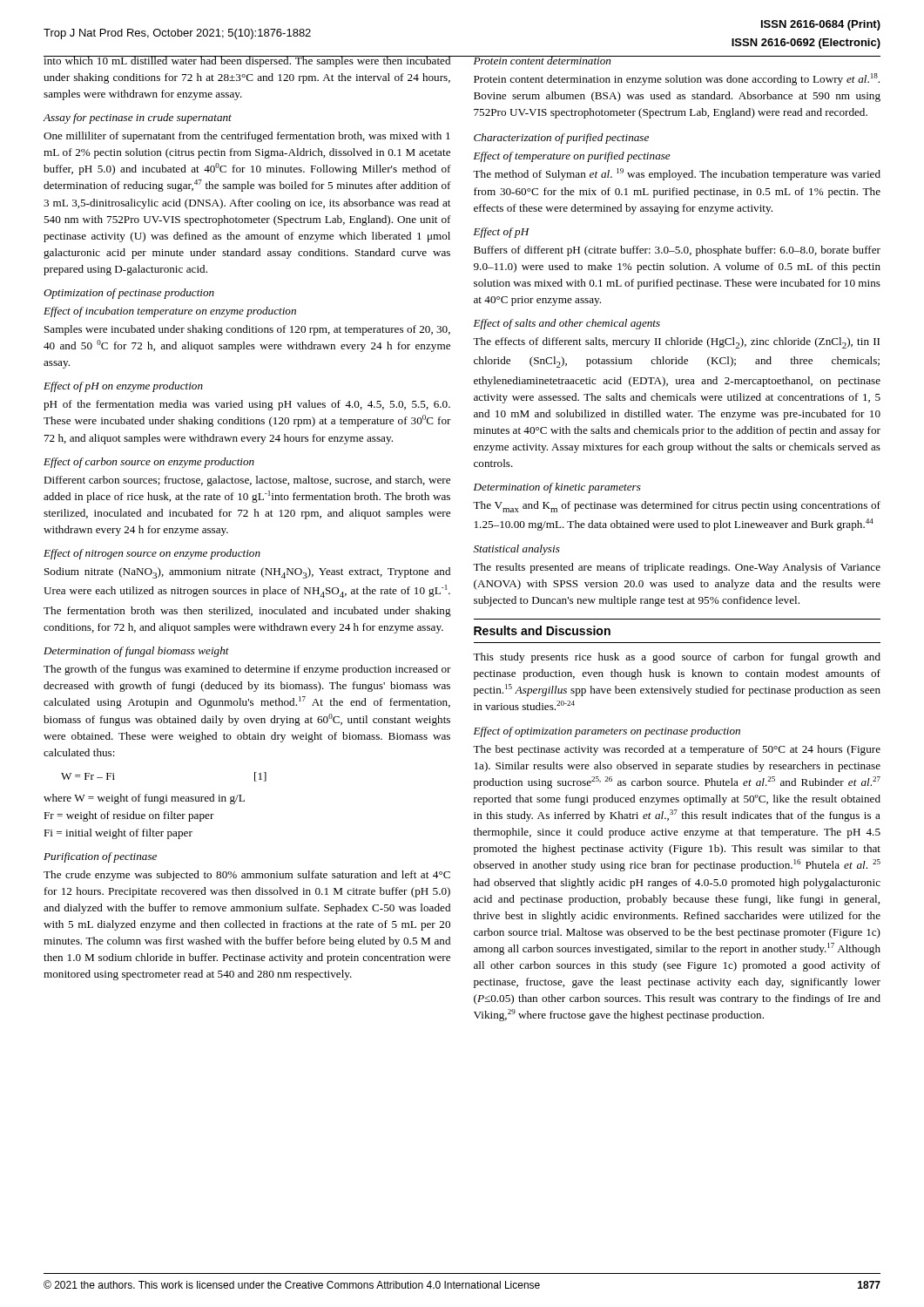924x1307 pixels.
Task: Select the region starting "Statistical analysis"
Action: [x=517, y=548]
